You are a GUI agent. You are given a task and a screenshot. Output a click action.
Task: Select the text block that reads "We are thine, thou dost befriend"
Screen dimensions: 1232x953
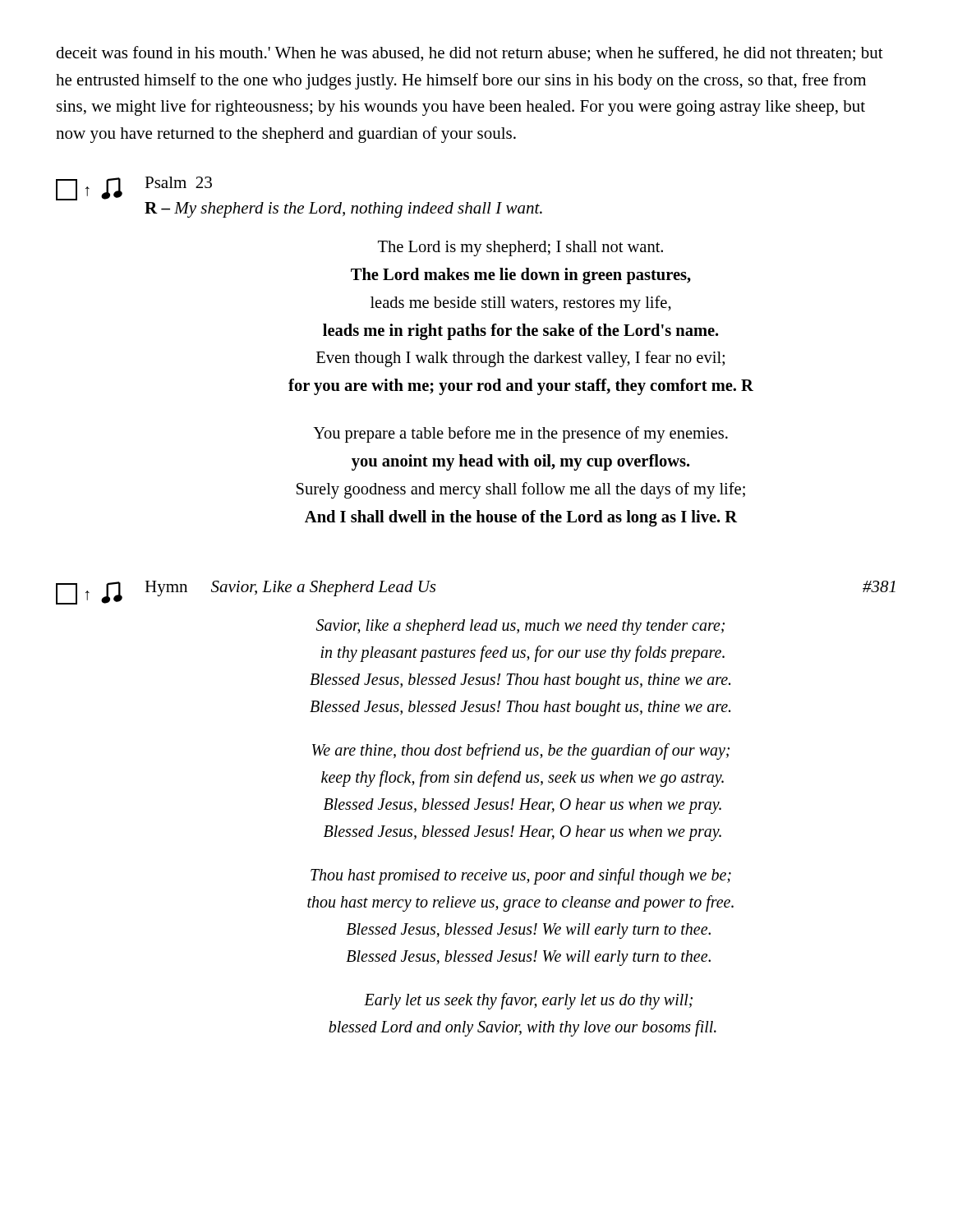tap(521, 791)
